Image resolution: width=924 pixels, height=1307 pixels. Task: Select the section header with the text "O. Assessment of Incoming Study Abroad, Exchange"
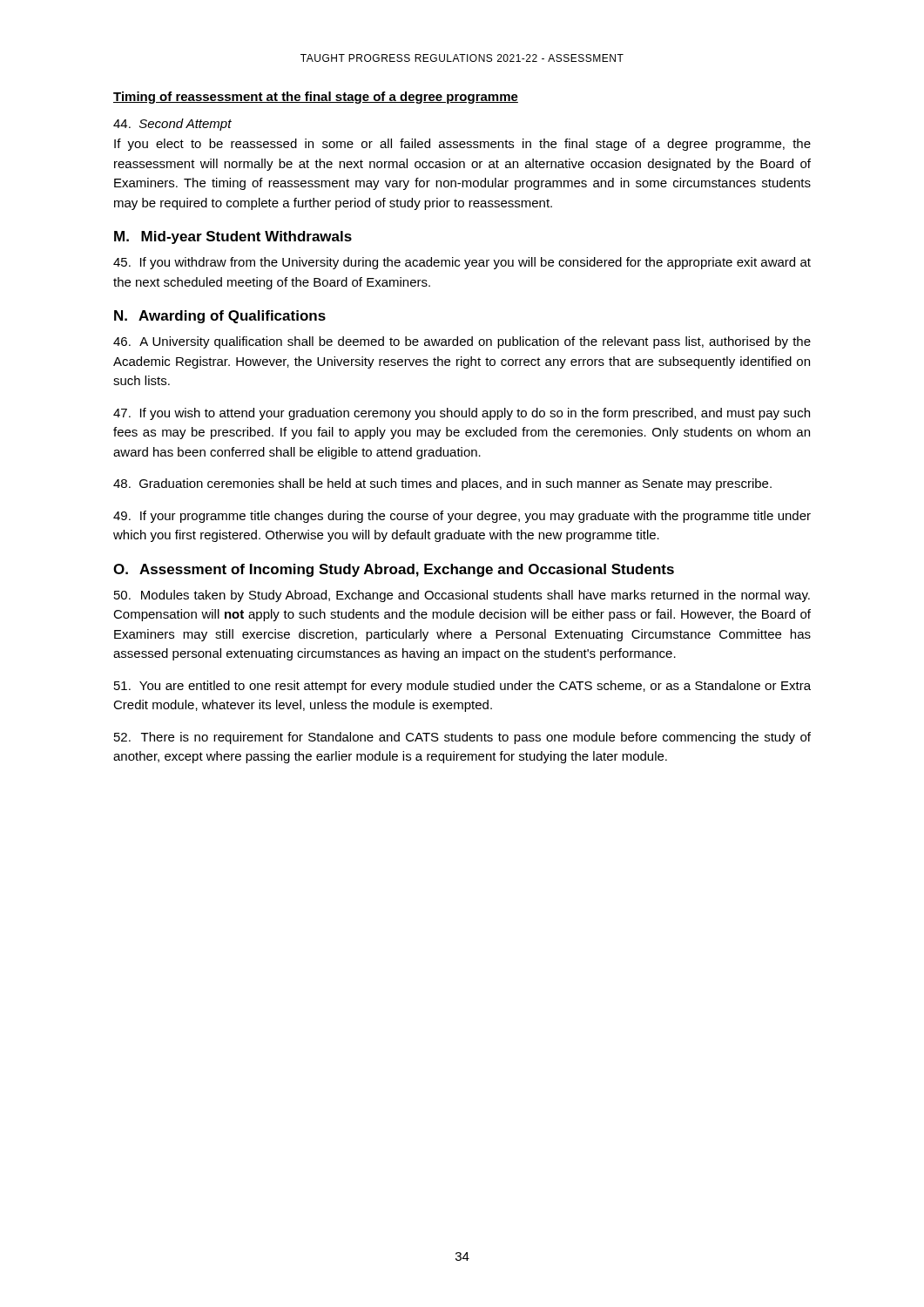pos(394,569)
